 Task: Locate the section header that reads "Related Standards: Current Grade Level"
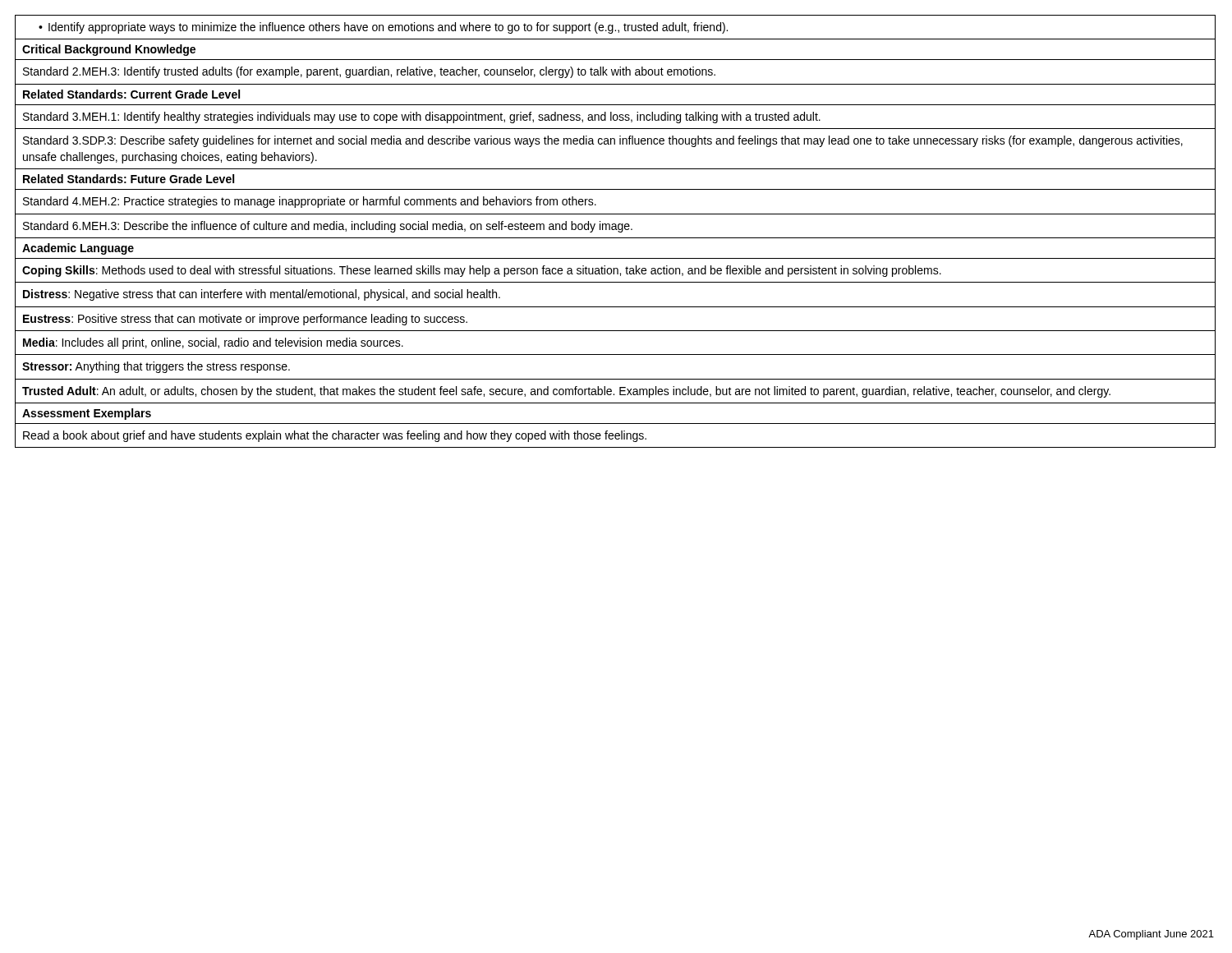pyautogui.click(x=131, y=94)
